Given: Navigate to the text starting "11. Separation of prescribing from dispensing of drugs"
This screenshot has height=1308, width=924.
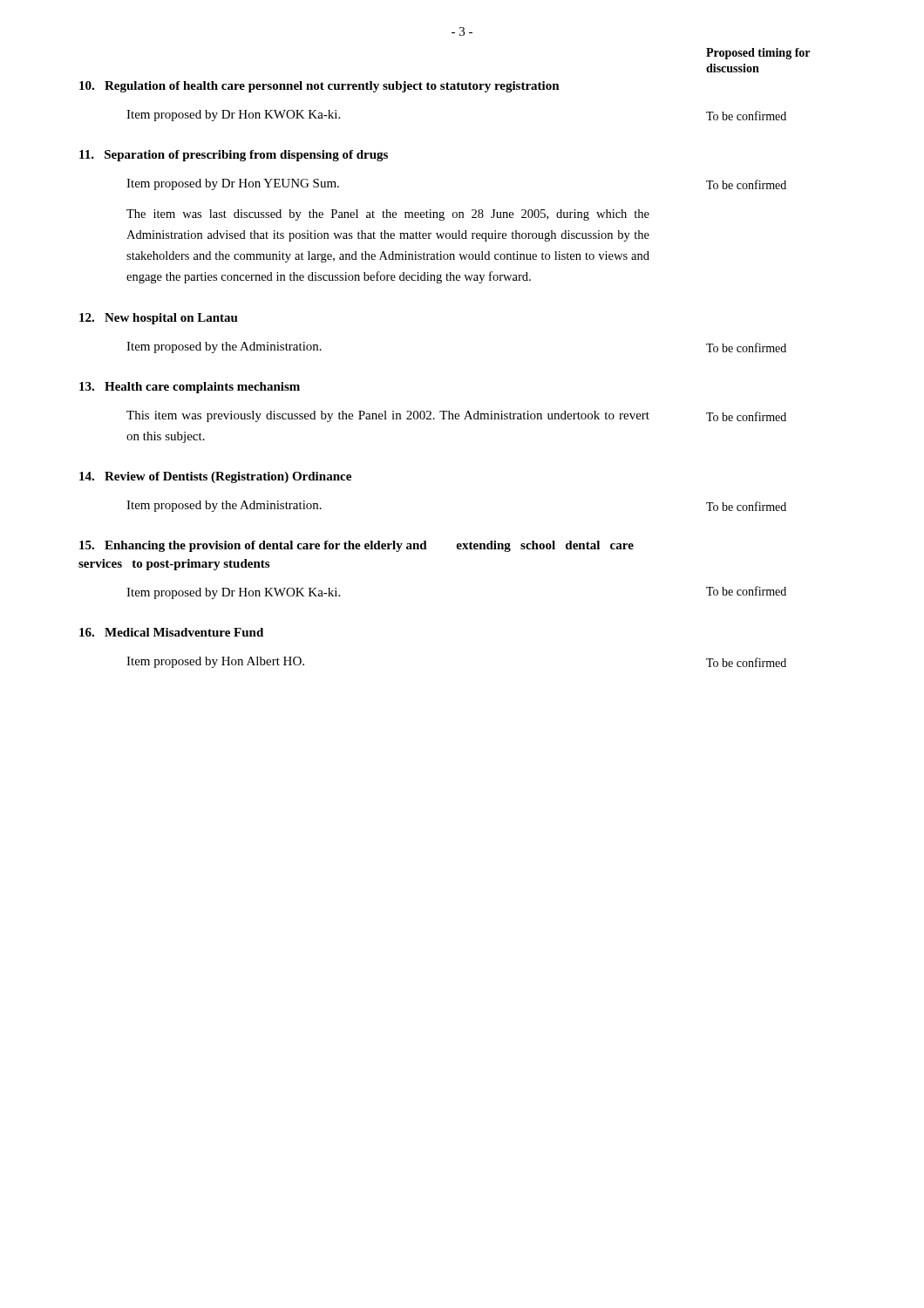Looking at the screenshot, I should coord(233,154).
